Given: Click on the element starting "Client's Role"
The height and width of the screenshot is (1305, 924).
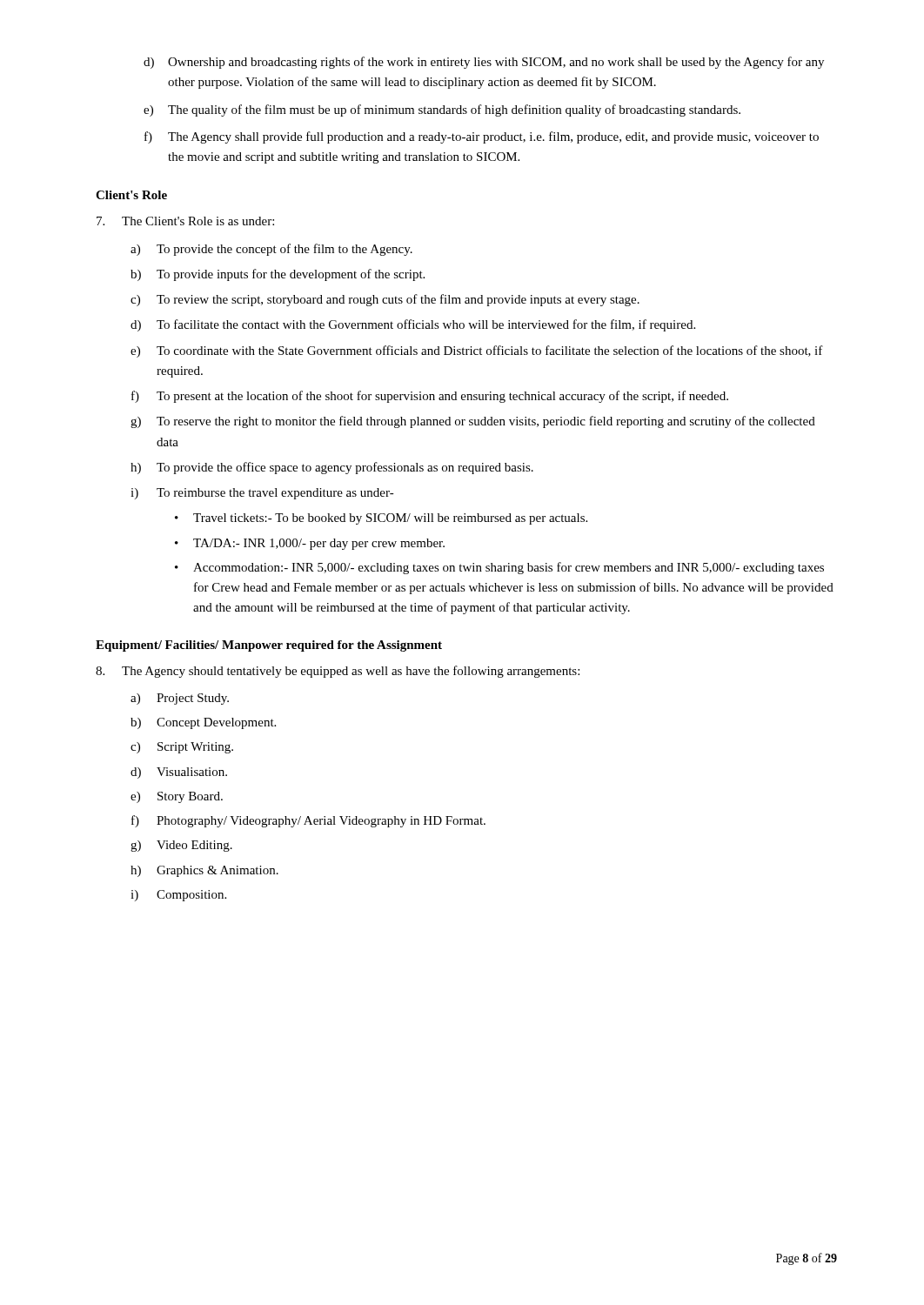Looking at the screenshot, I should point(131,195).
